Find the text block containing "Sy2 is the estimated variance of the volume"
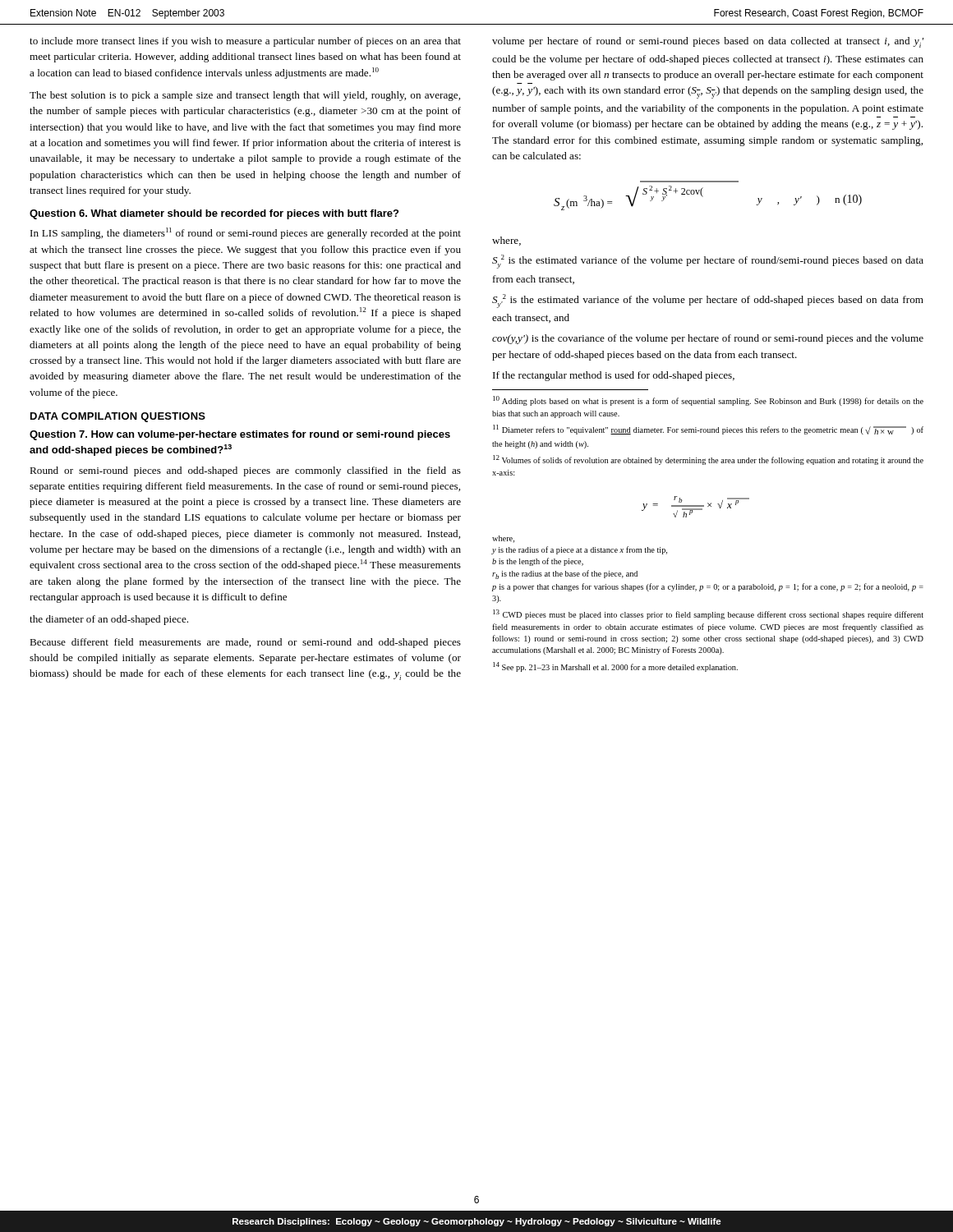 point(708,269)
